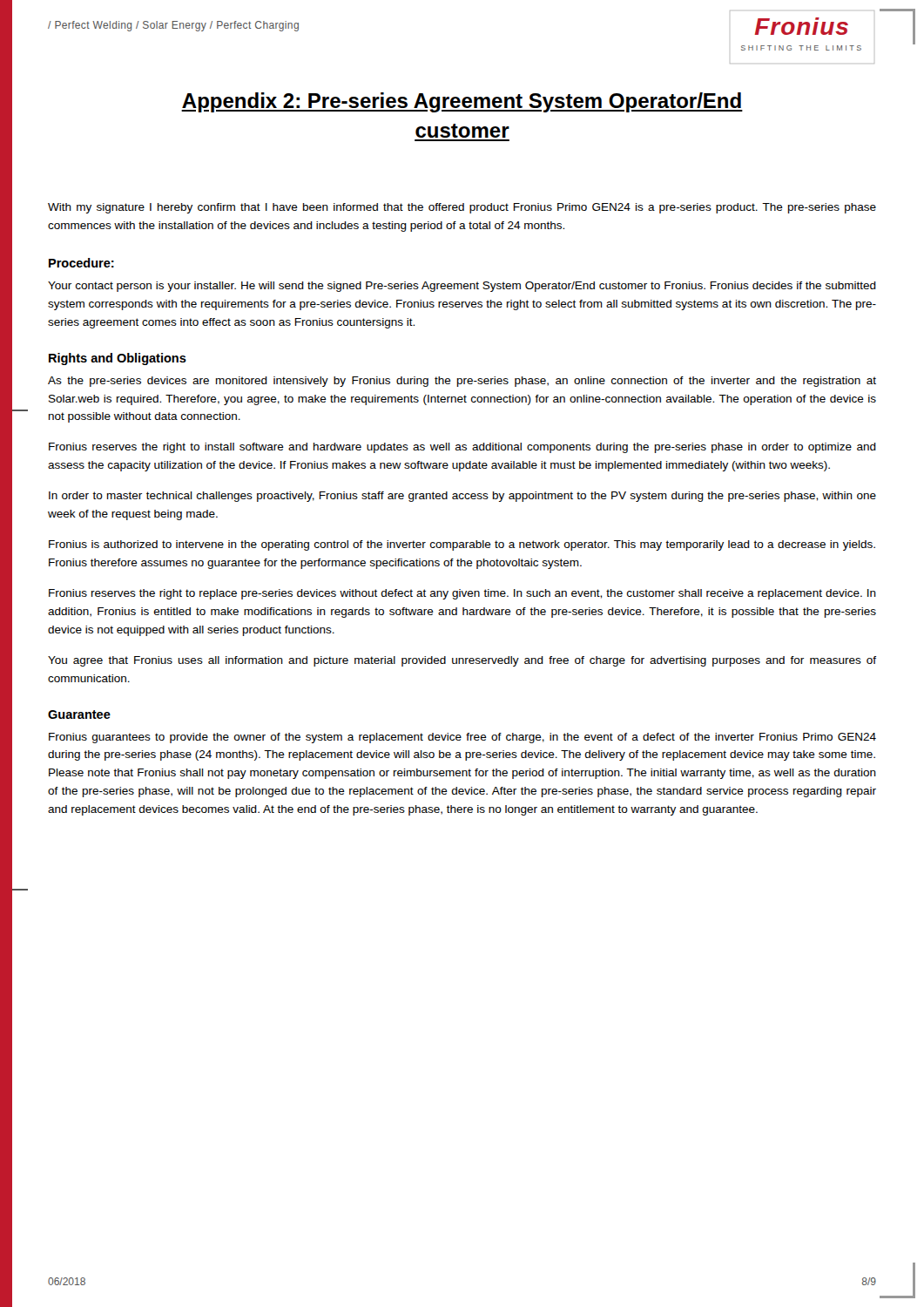Select the logo
924x1307 pixels.
pos(802,37)
